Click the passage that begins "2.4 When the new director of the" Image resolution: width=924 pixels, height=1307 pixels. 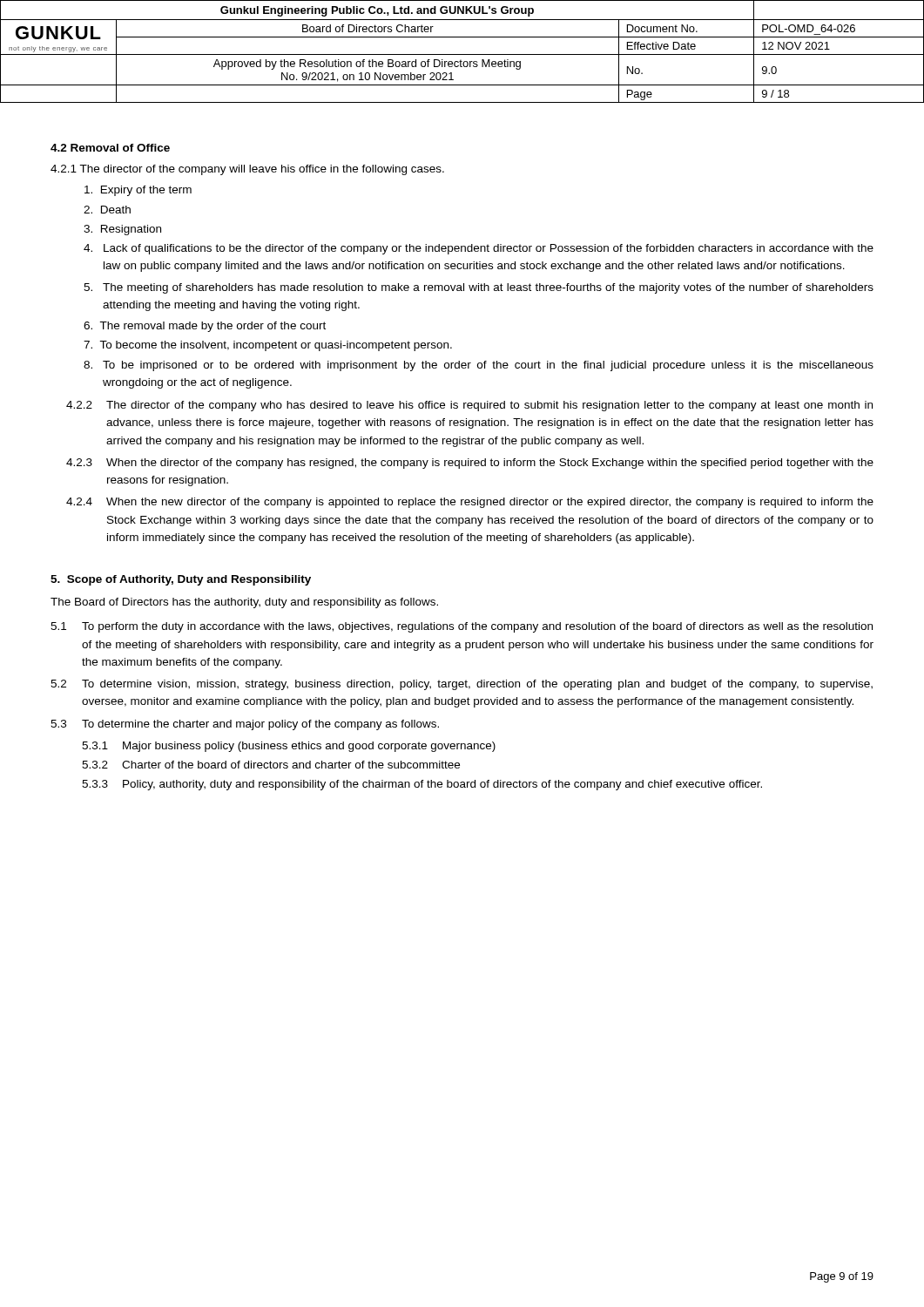point(470,520)
